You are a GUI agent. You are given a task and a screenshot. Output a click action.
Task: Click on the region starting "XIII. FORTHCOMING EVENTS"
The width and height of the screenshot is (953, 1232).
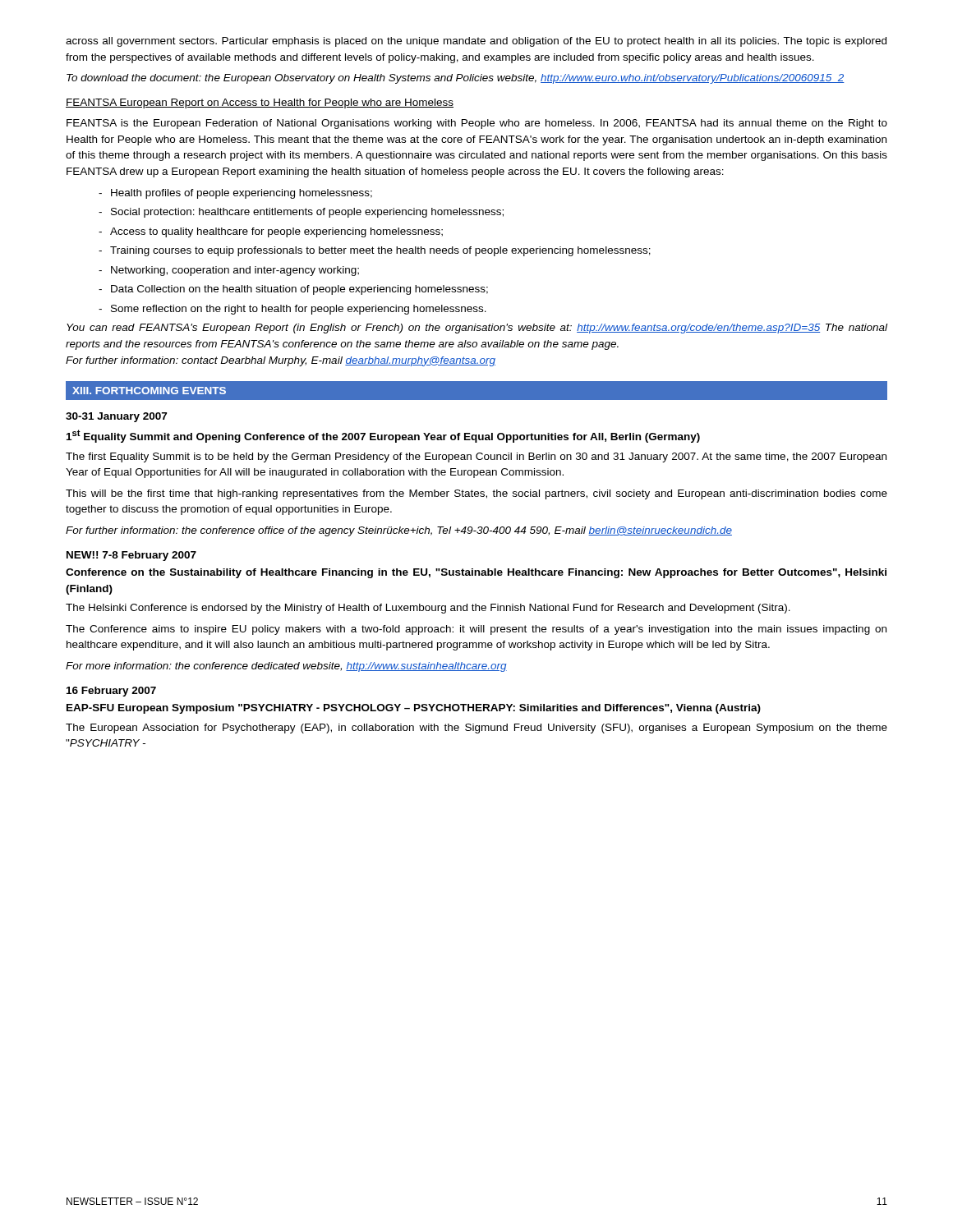tap(476, 391)
